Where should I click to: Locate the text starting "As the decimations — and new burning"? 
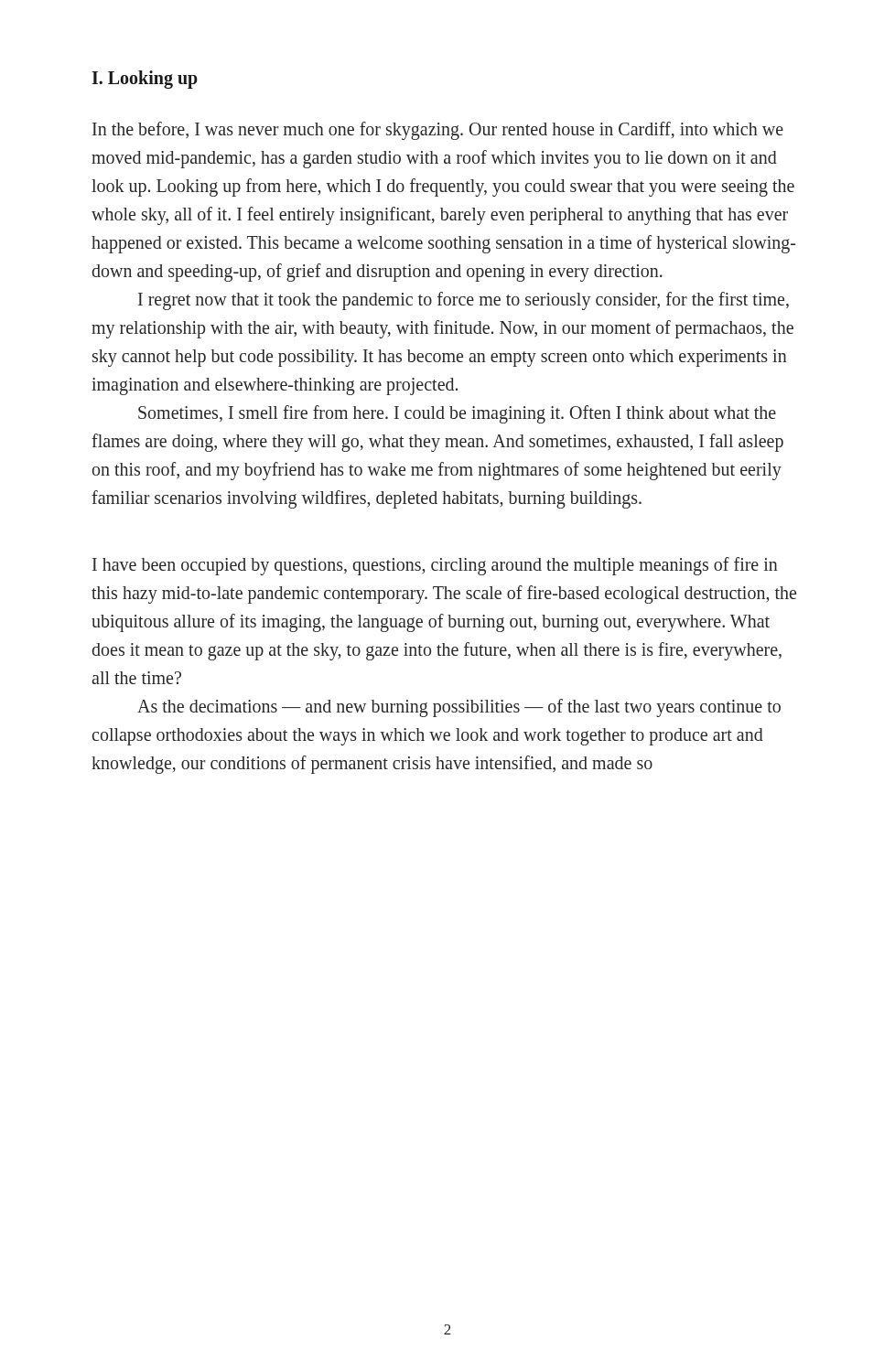pos(436,734)
